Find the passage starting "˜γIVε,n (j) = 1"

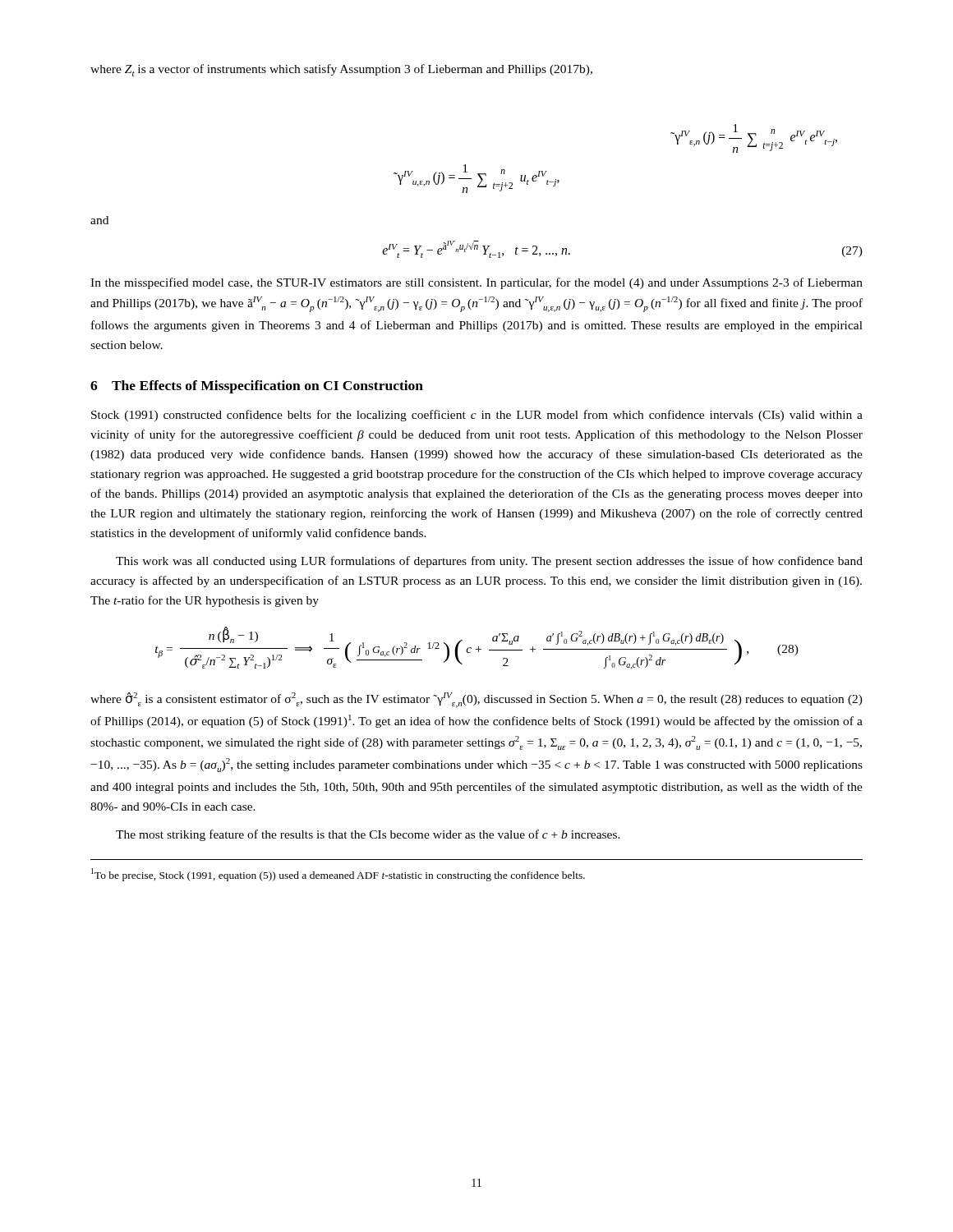(x=754, y=138)
